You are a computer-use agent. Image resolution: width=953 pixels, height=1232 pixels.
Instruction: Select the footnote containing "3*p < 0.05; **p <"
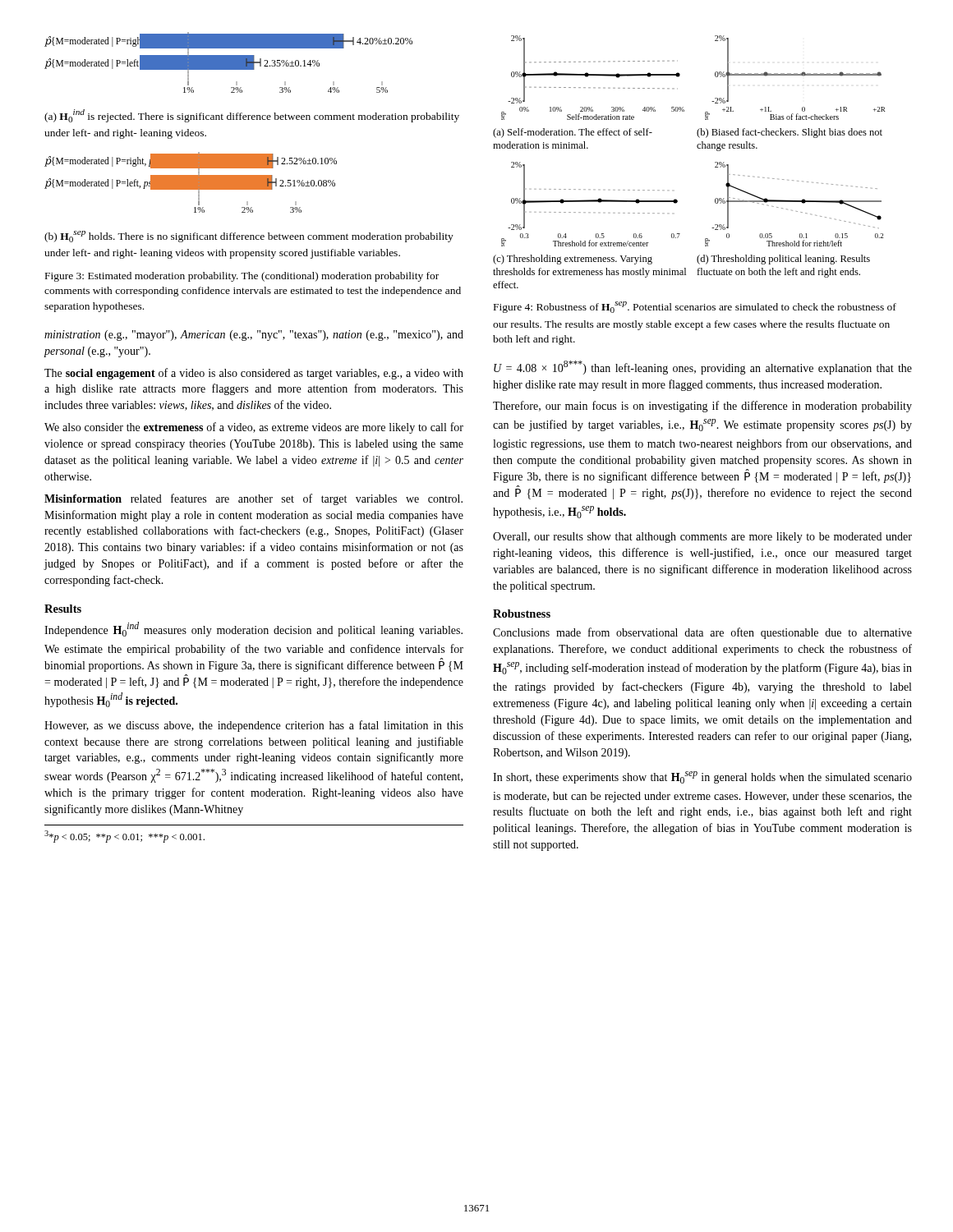click(x=125, y=835)
